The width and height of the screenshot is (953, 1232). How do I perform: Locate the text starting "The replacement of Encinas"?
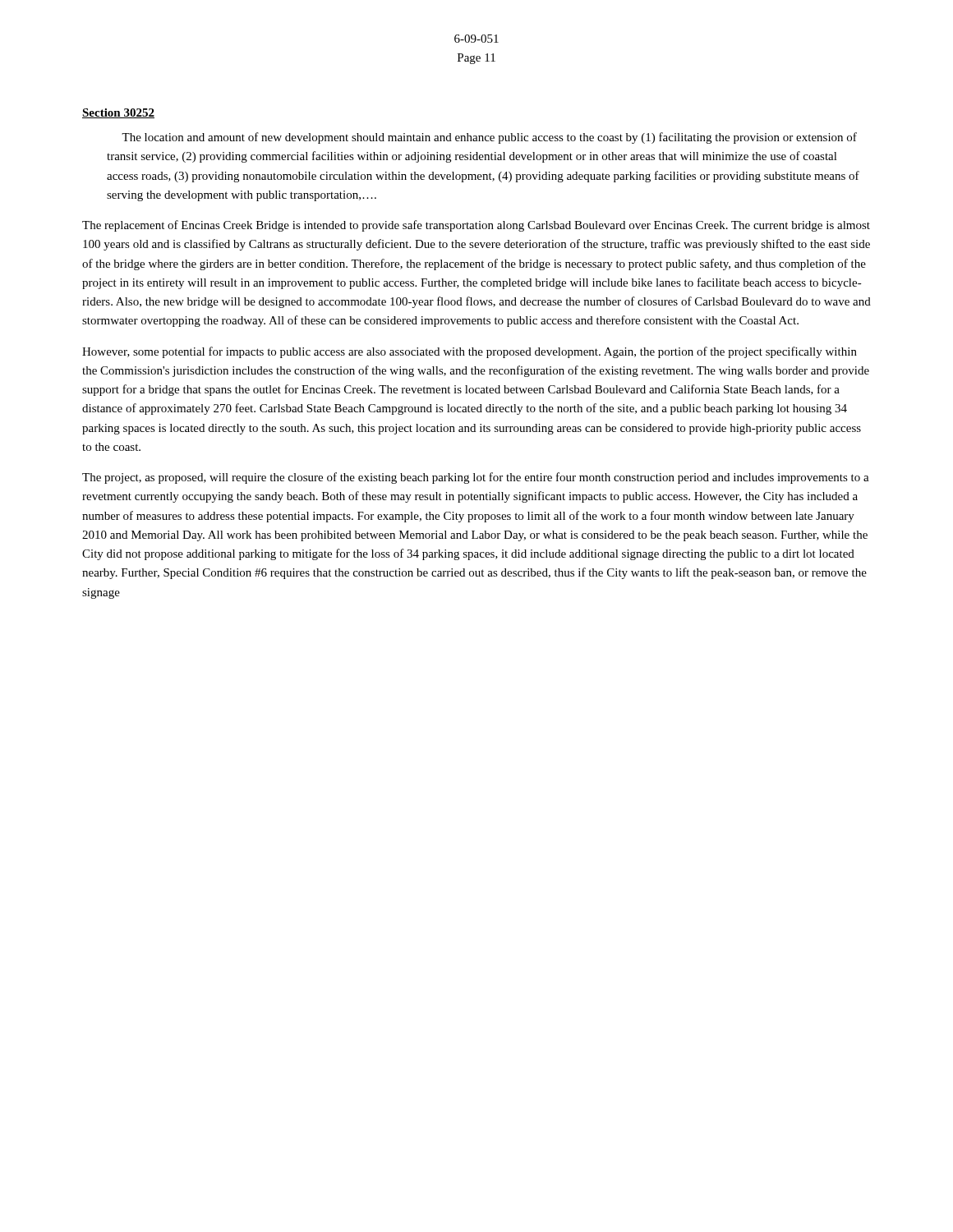476,273
